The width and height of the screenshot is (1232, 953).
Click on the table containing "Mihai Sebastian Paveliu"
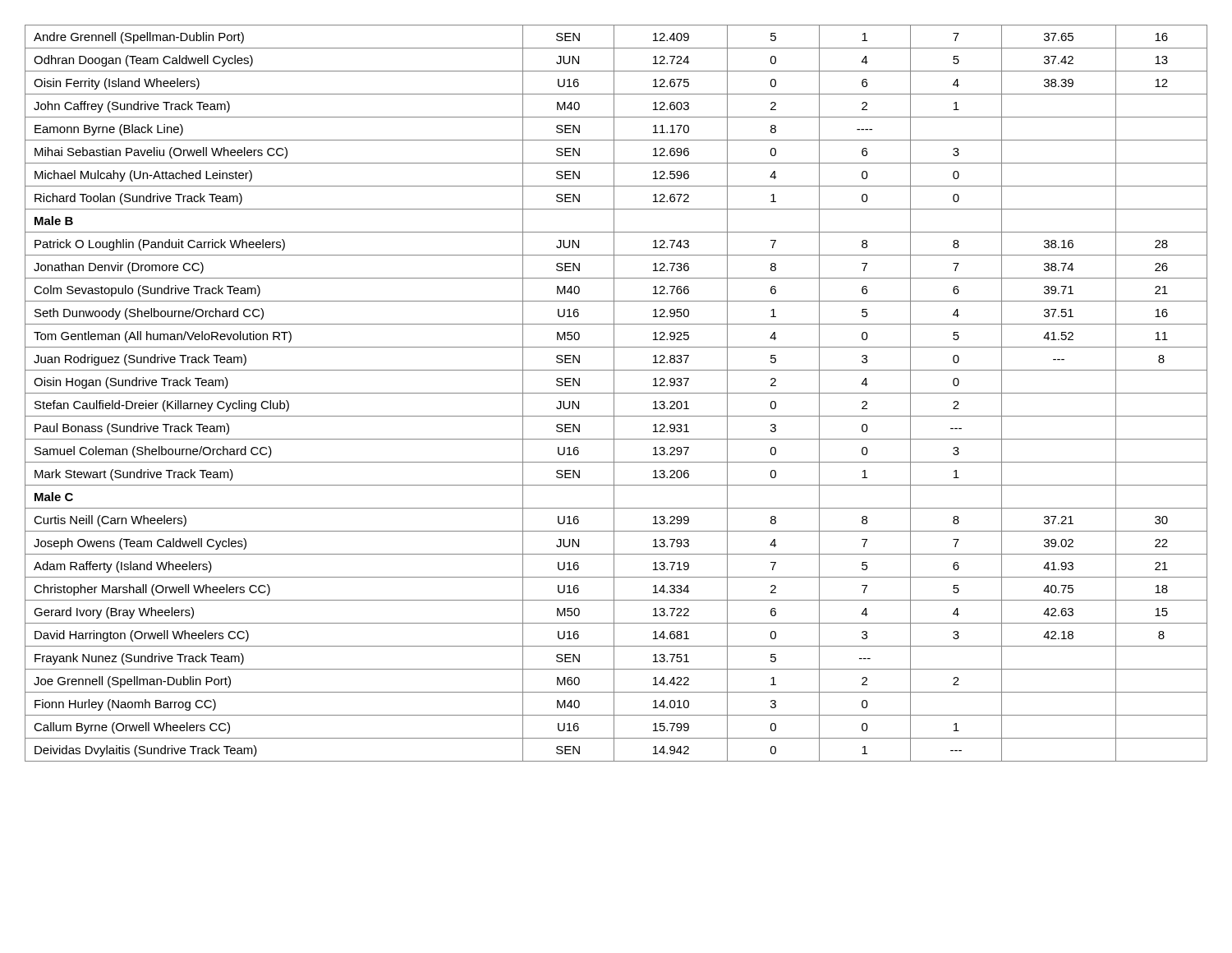tap(616, 393)
